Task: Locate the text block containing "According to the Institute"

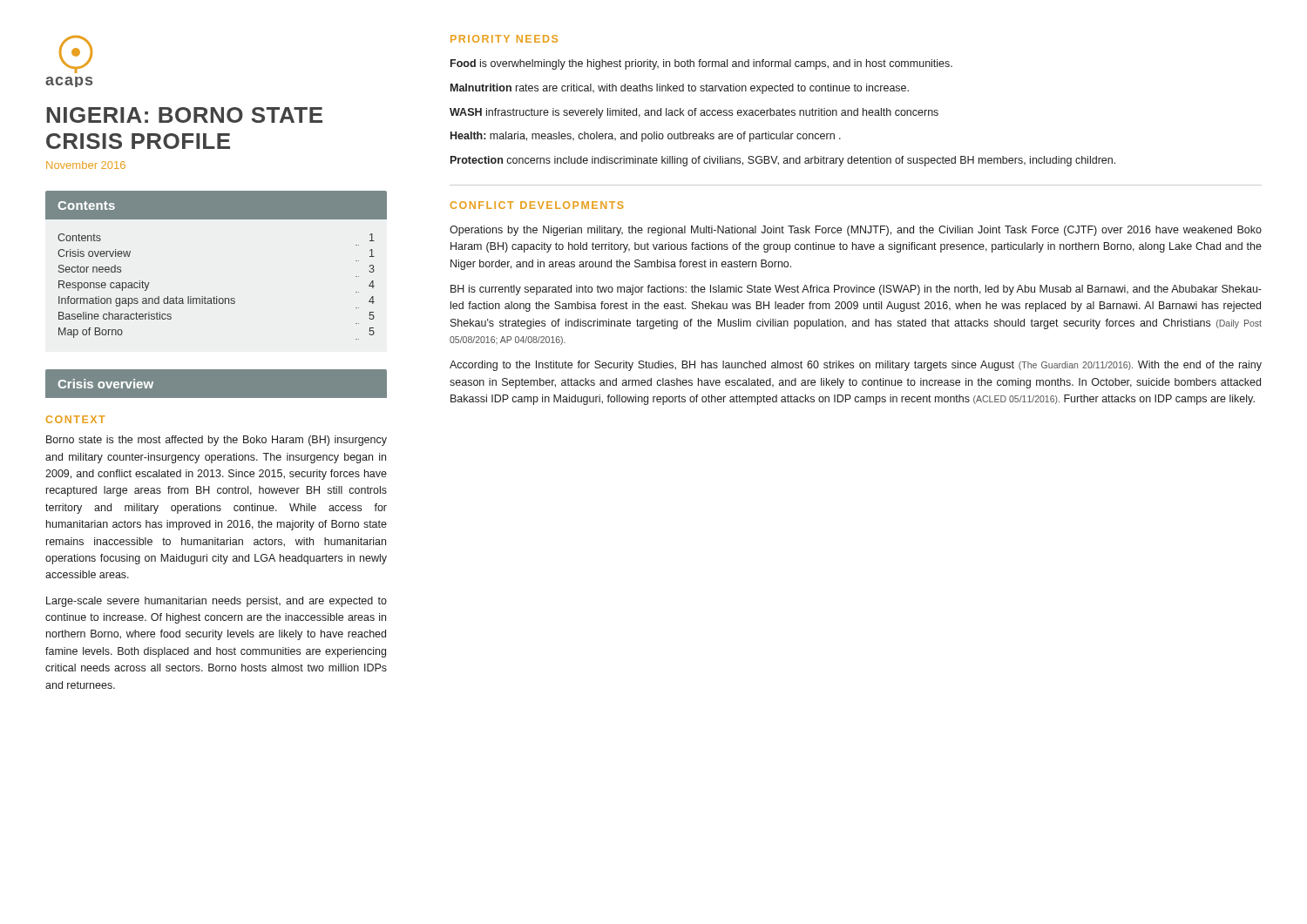Action: [x=856, y=382]
